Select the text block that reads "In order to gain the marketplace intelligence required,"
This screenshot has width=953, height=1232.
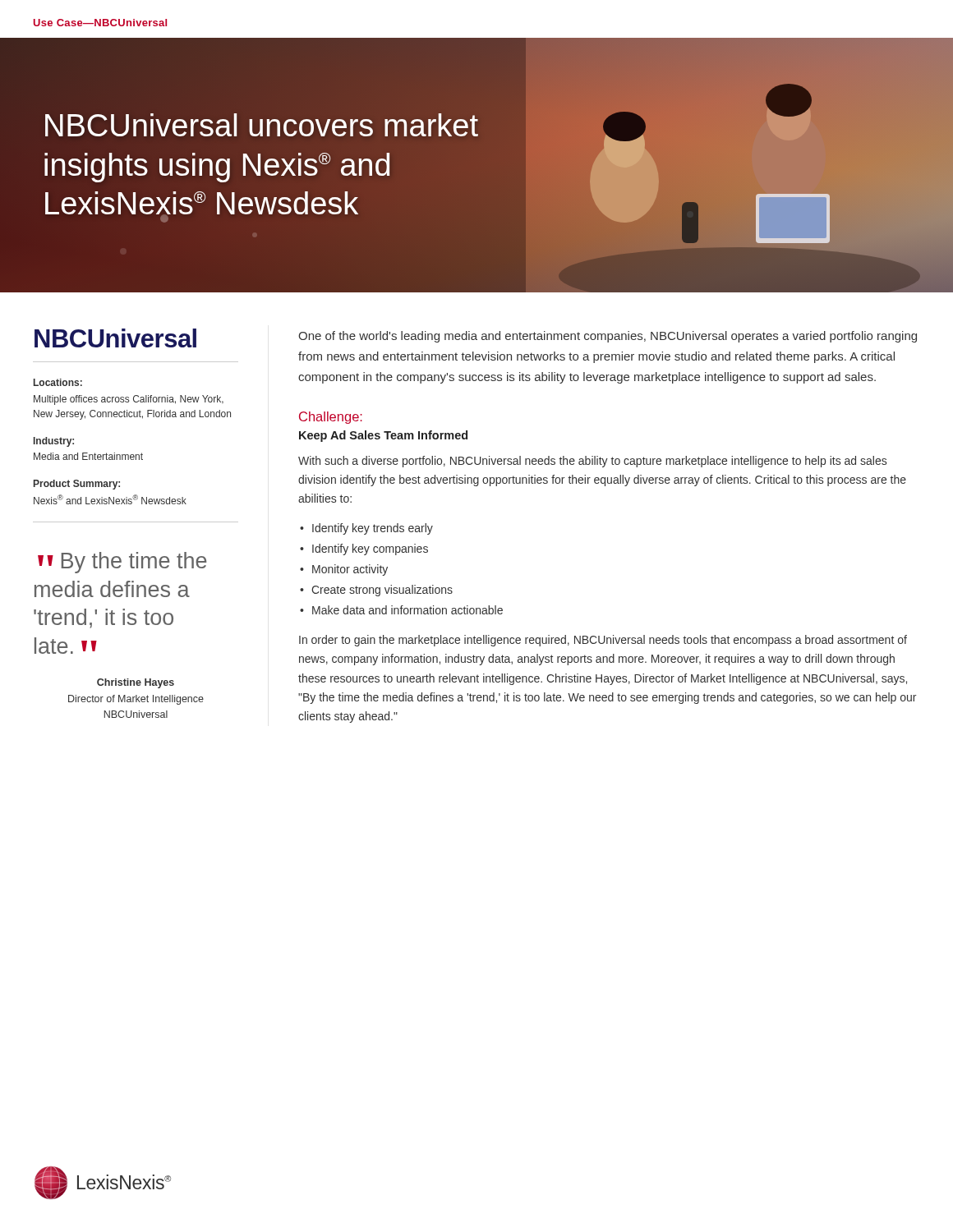pyautogui.click(x=607, y=678)
